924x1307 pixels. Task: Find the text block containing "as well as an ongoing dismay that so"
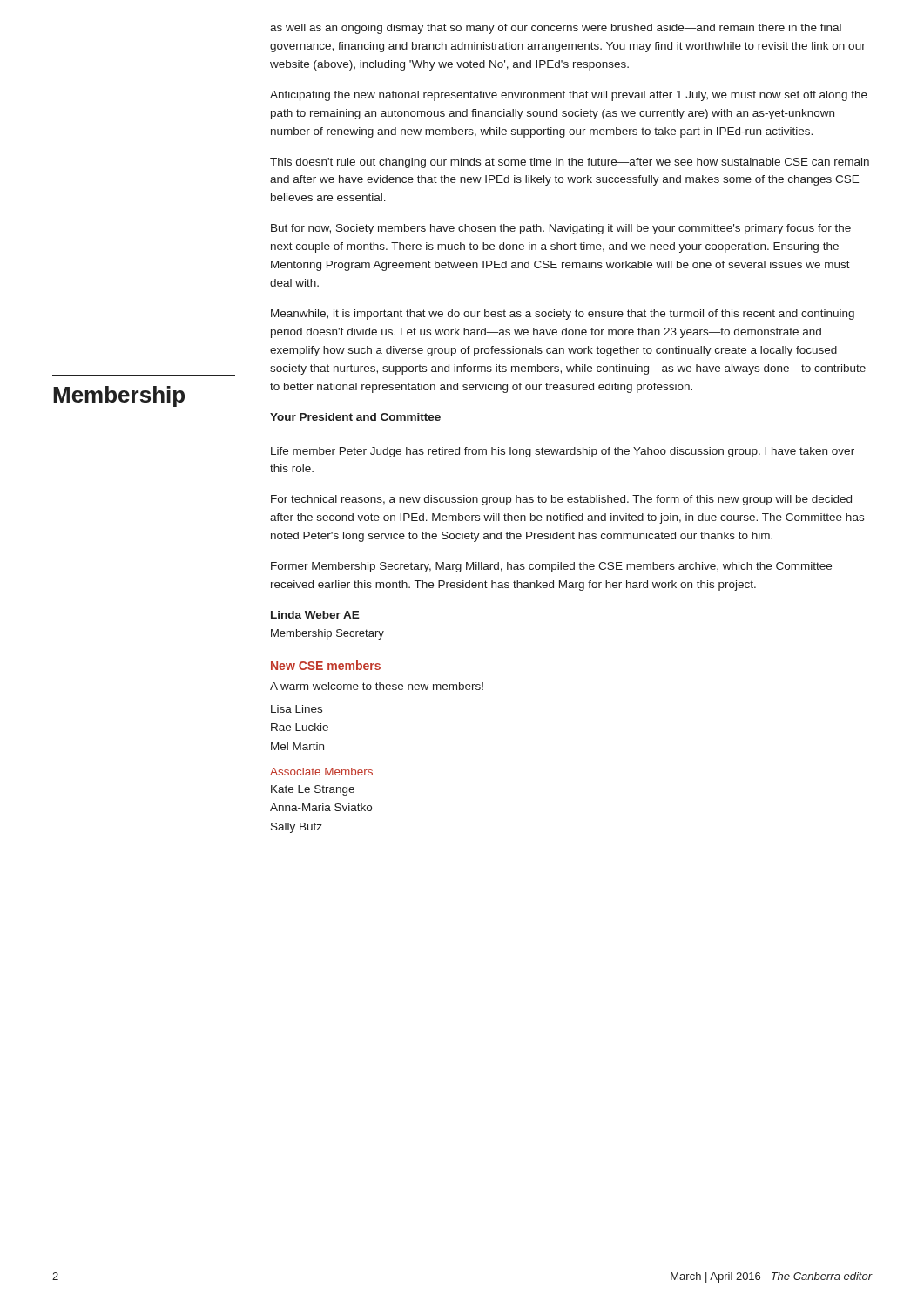(568, 46)
